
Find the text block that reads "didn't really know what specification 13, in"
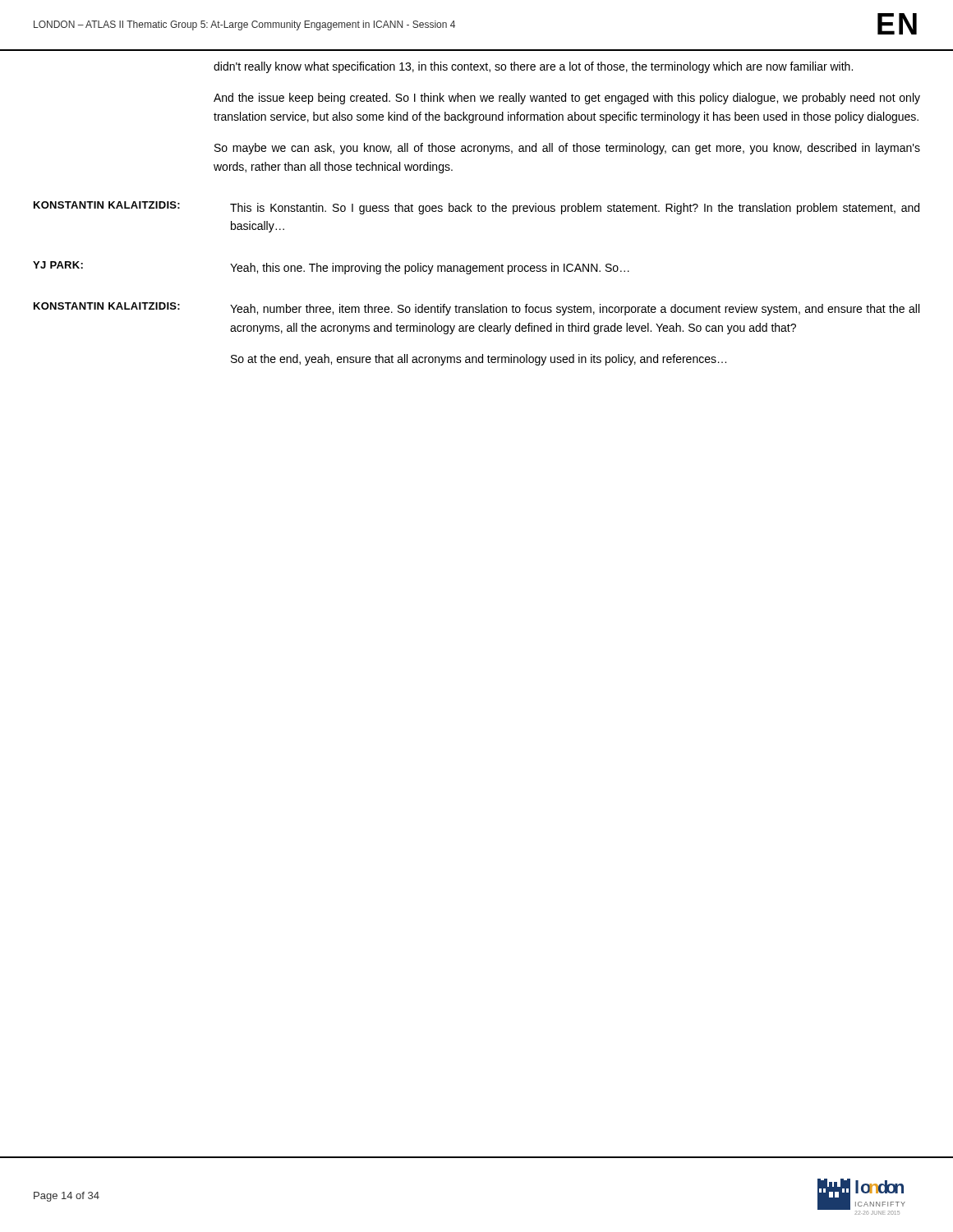[476, 117]
